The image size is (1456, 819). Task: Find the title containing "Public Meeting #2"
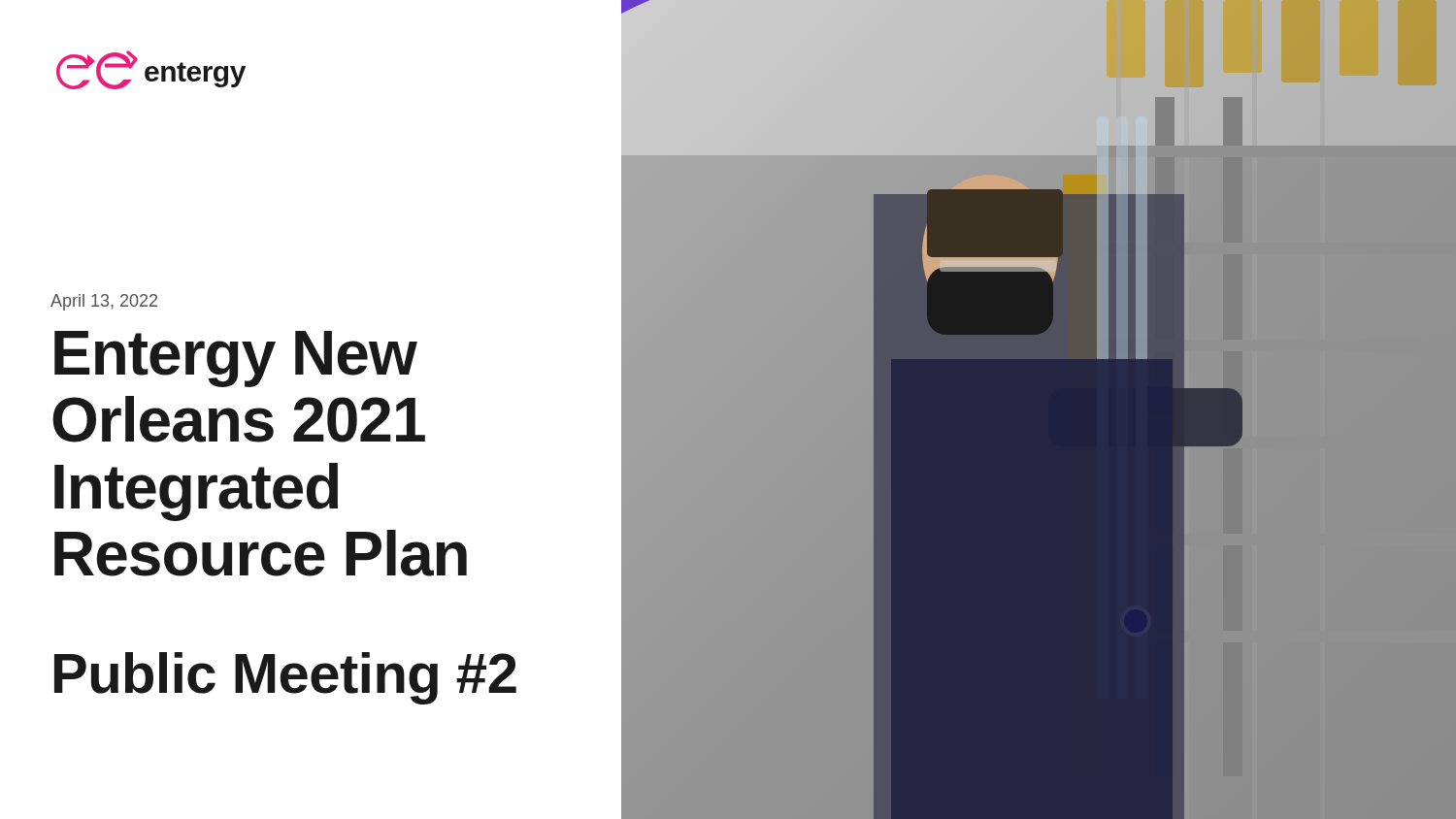pos(284,673)
